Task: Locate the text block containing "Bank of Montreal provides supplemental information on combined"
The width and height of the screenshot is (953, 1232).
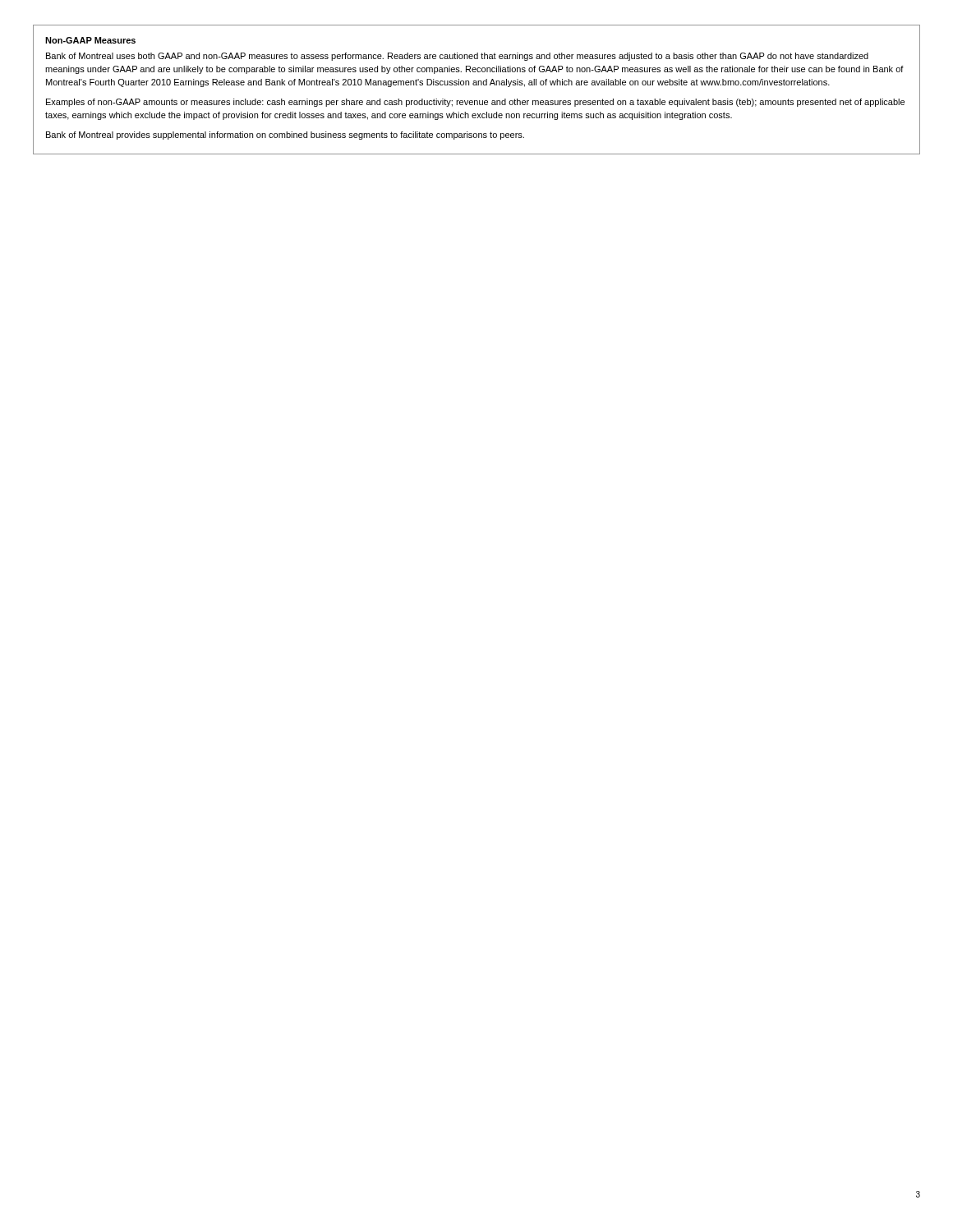Action: (x=285, y=134)
